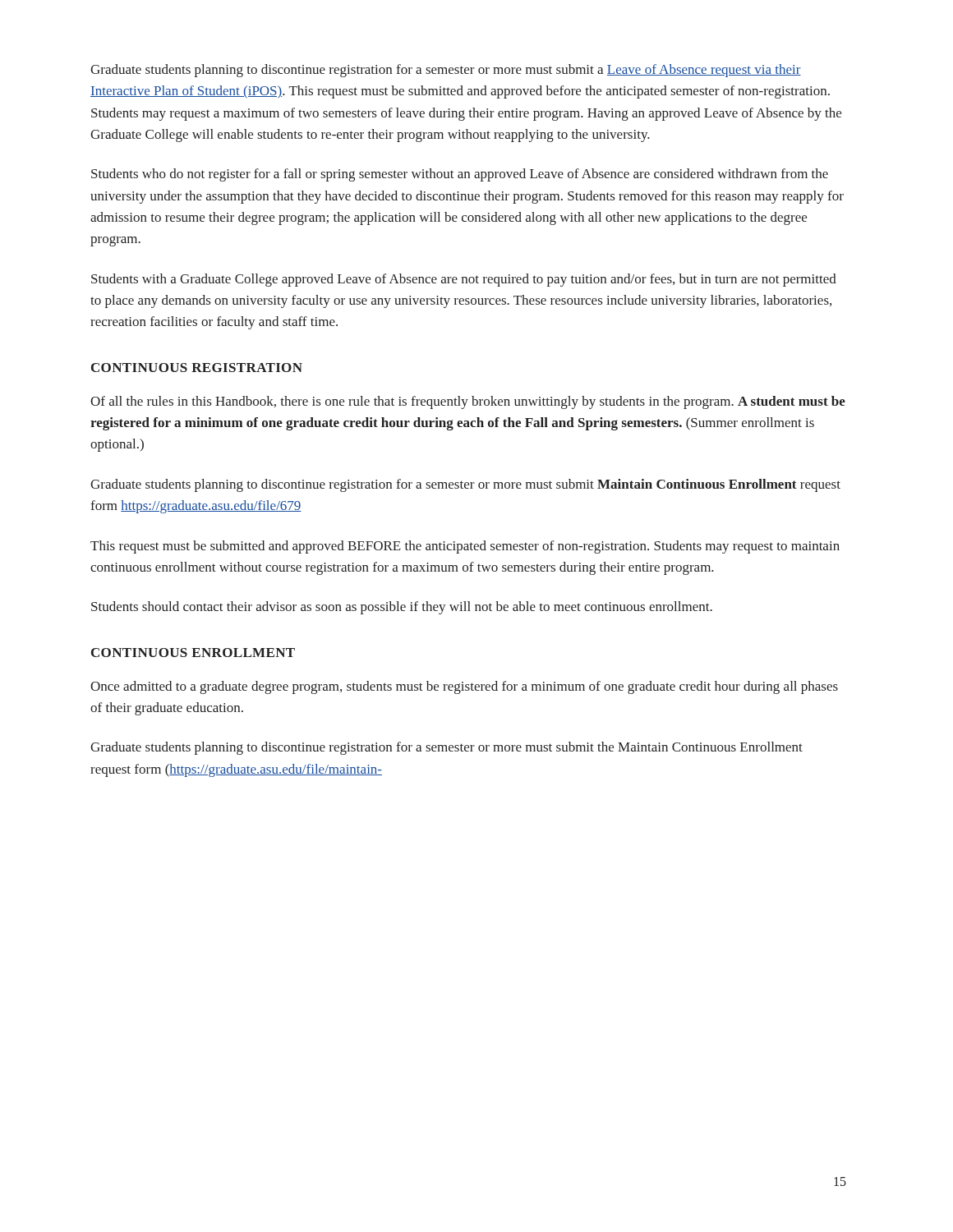Screen dimensions: 1232x953
Task: Find the region starting "This request must be submitted and approved BEFORE"
Action: tap(465, 556)
